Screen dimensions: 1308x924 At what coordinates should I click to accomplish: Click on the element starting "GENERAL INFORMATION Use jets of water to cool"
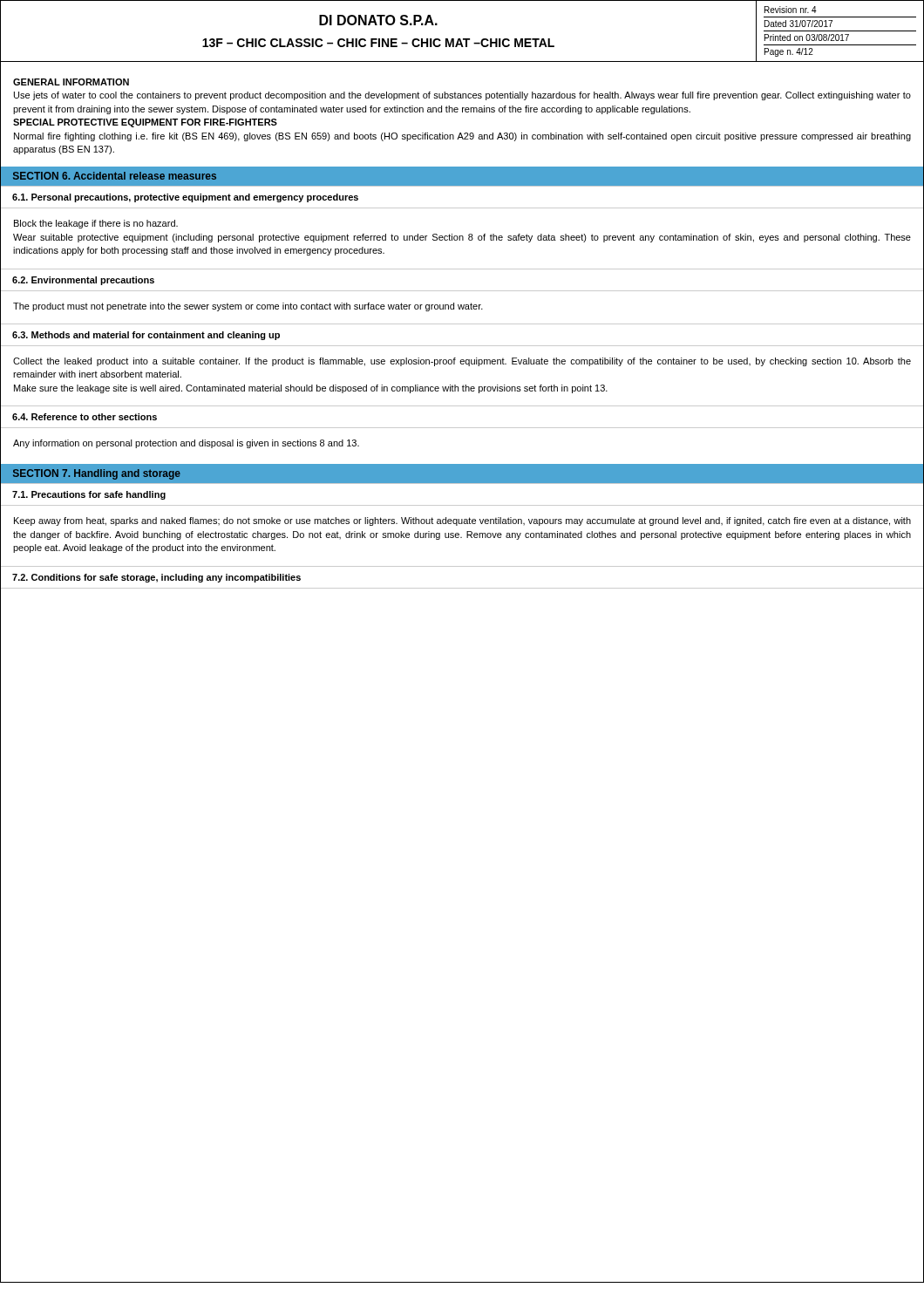[462, 116]
